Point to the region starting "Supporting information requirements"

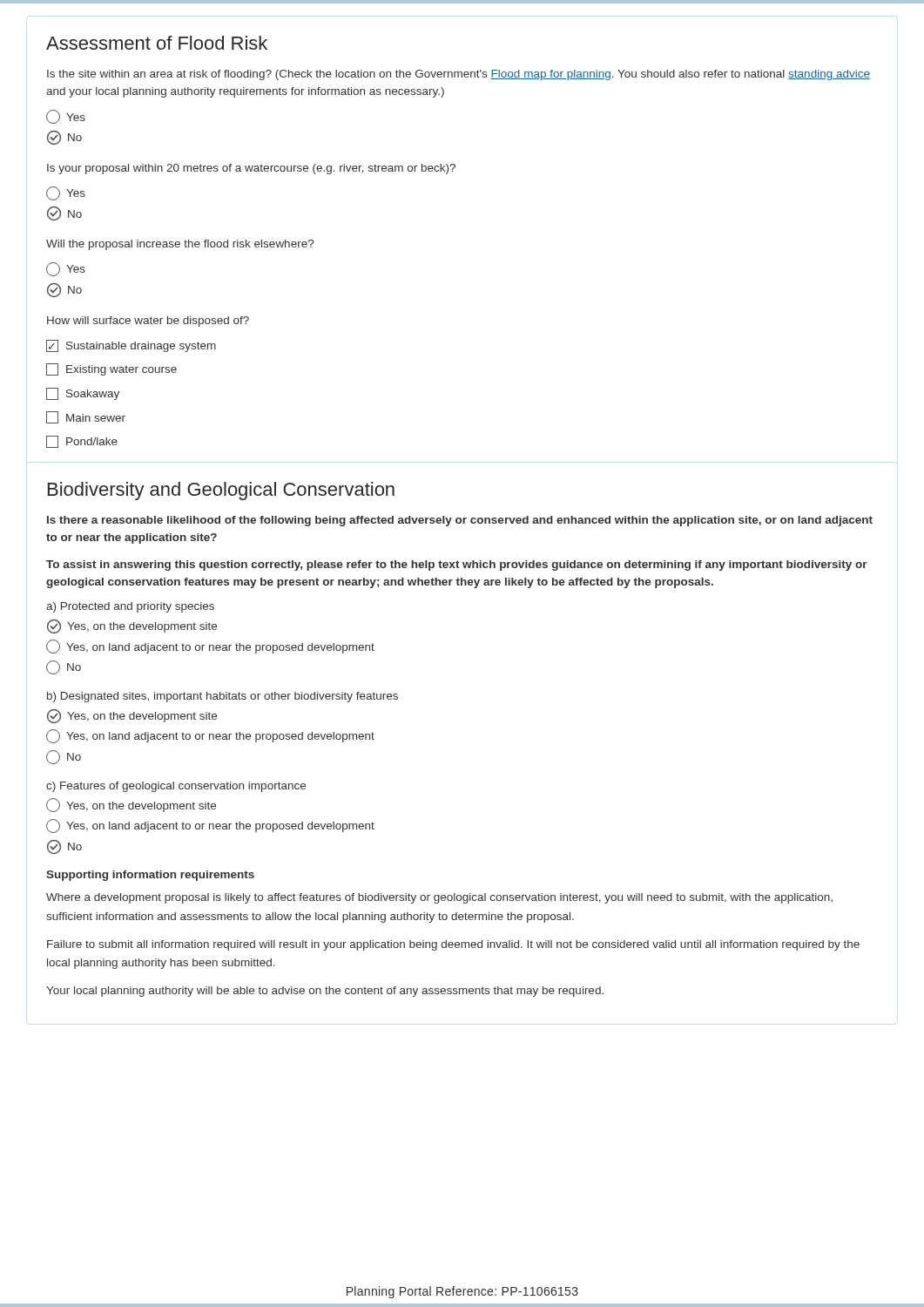click(150, 876)
